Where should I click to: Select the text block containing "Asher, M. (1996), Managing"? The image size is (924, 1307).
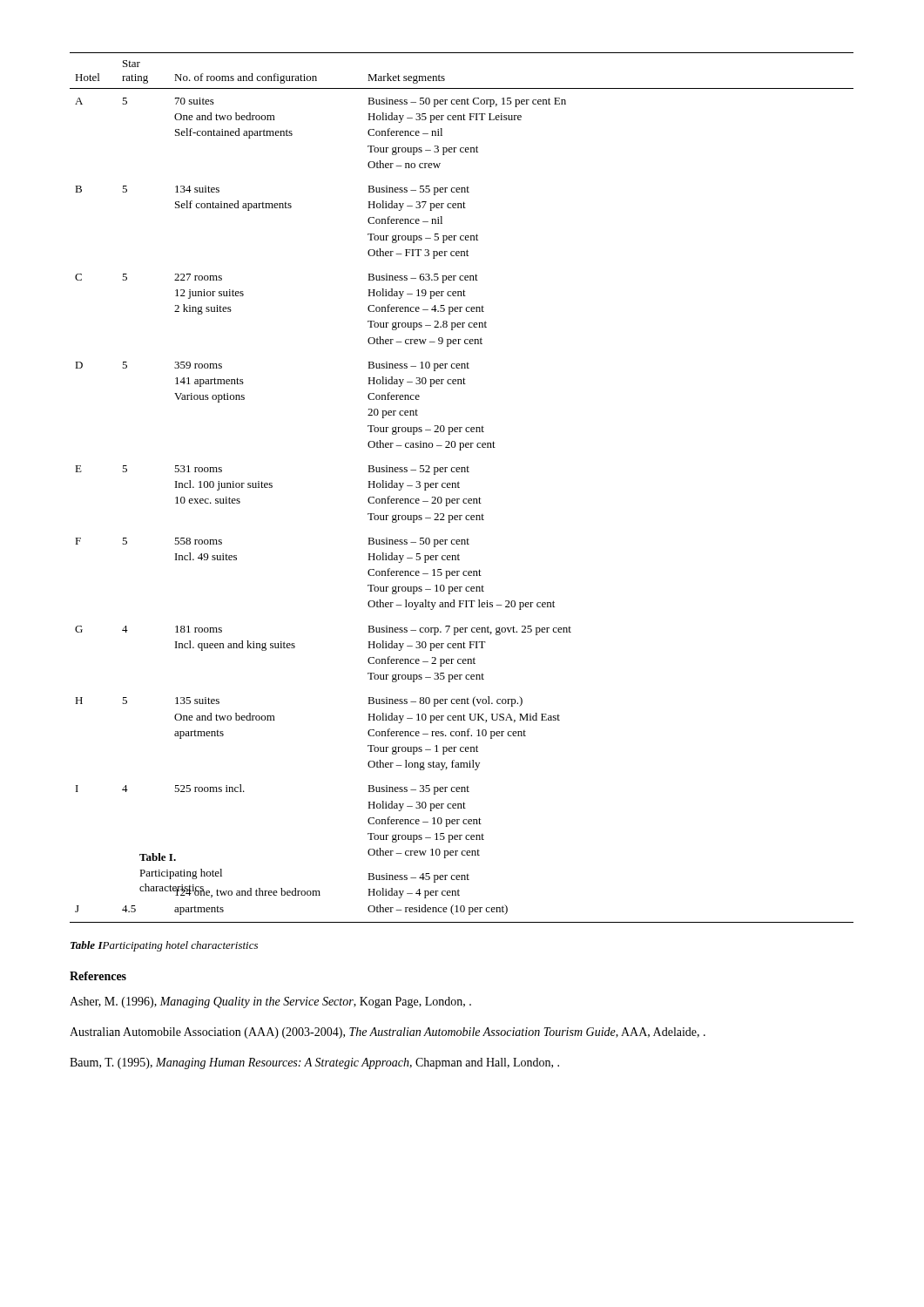click(x=271, y=1001)
